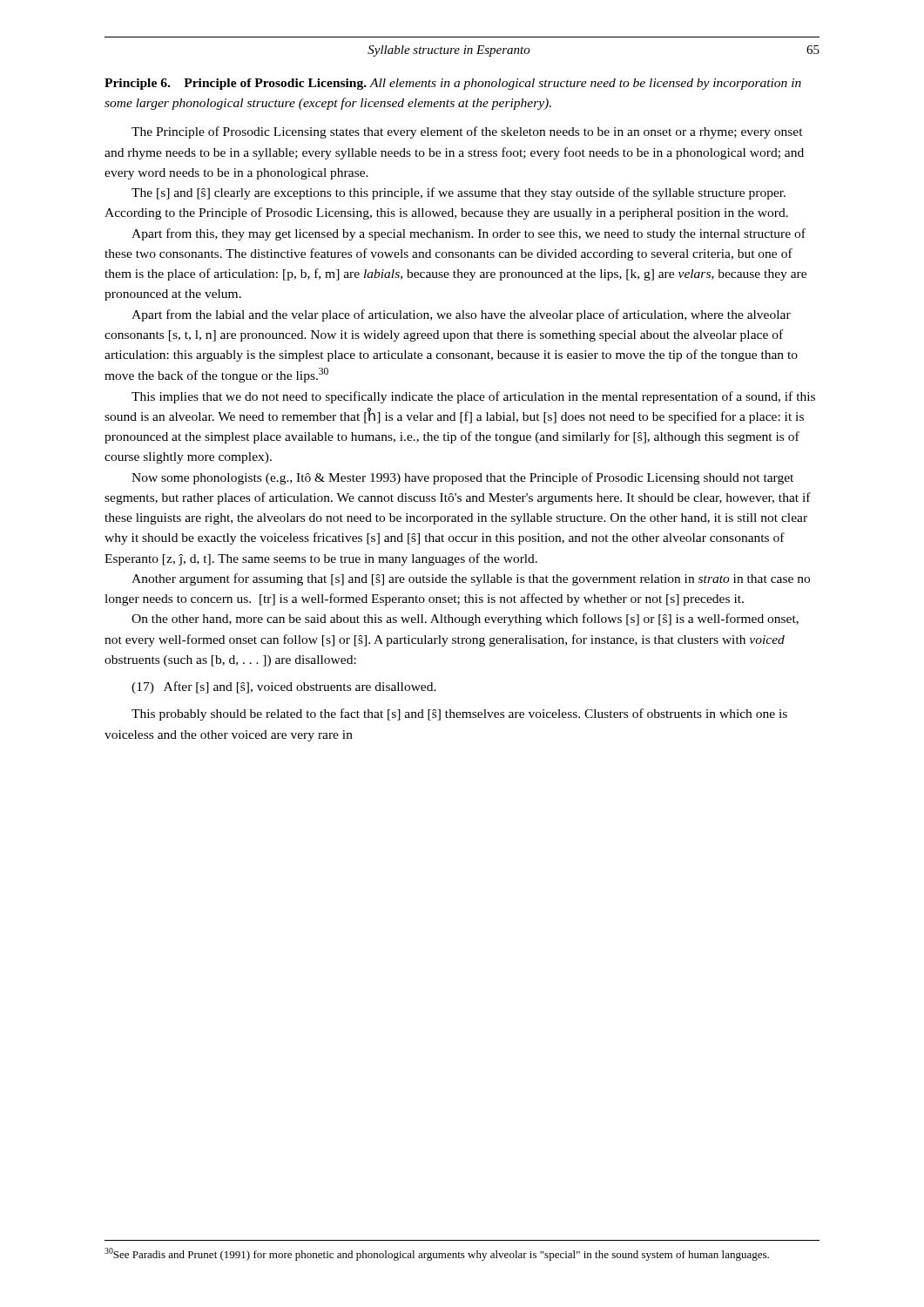Locate the block of text that opens with "30See Paradis and Prunet (1991) for"
The height and width of the screenshot is (1307, 924).
click(x=462, y=1255)
